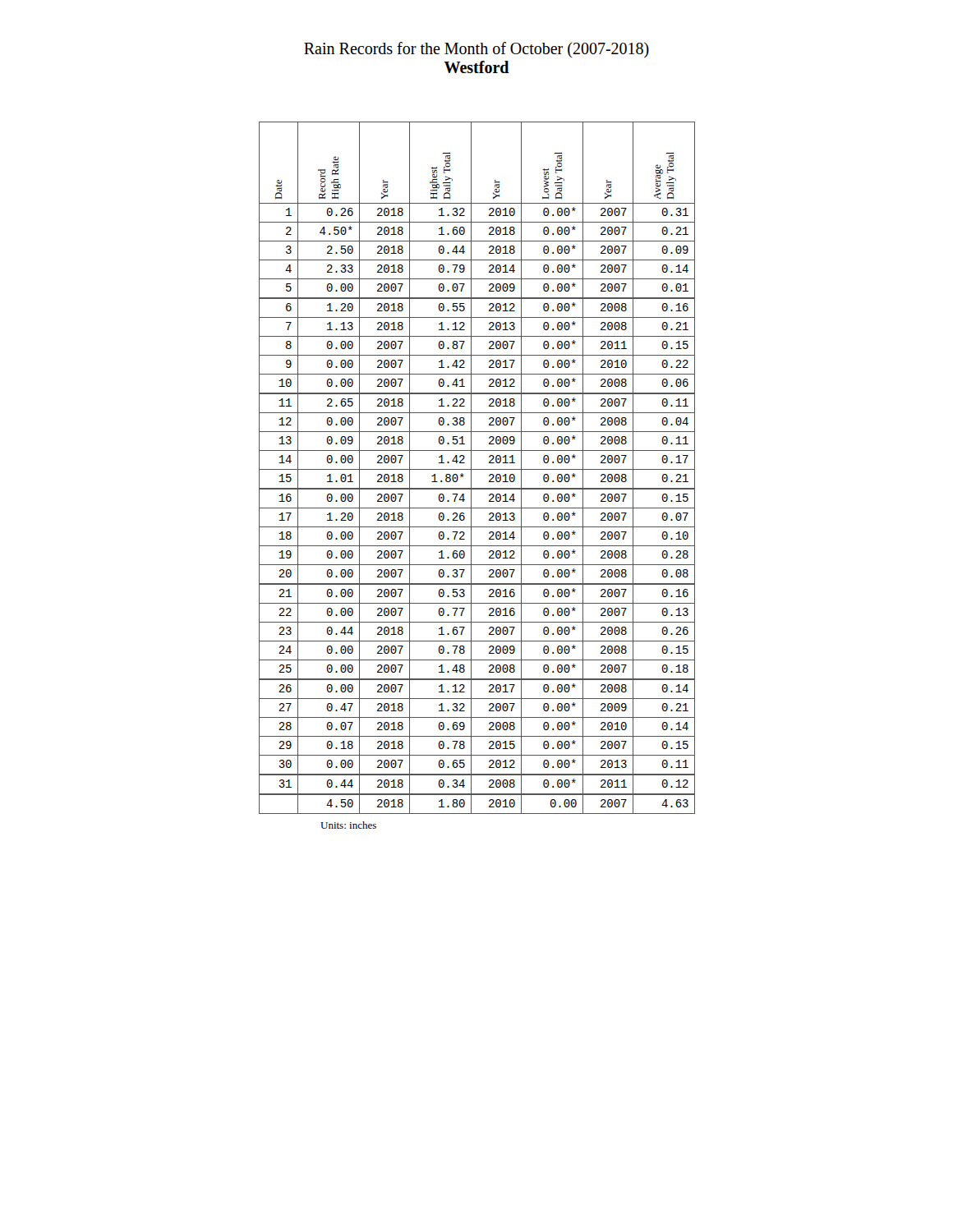Select the table that reads "Record High Rate"
953x1232 pixels.
[x=476, y=468]
